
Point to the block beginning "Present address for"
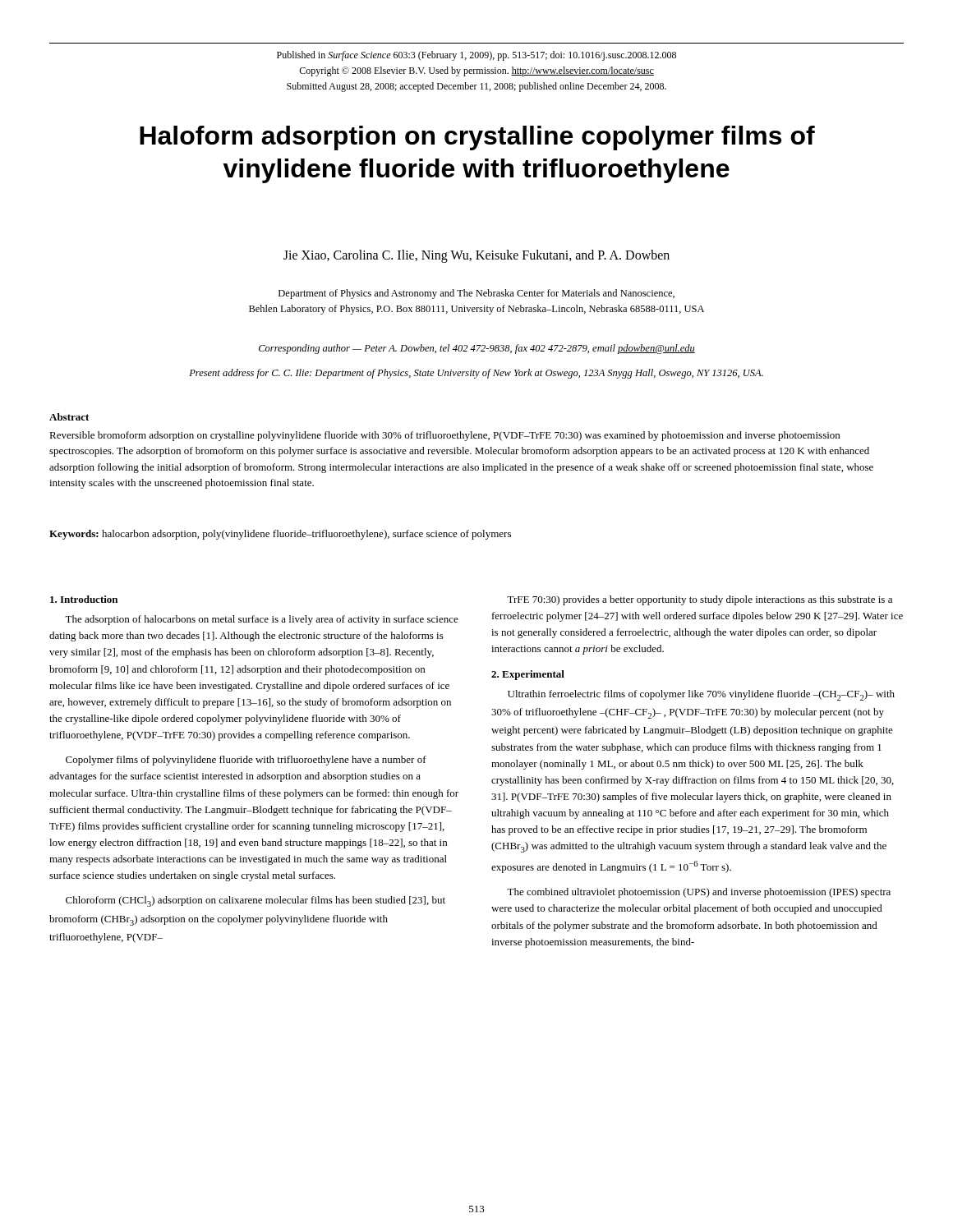(476, 373)
